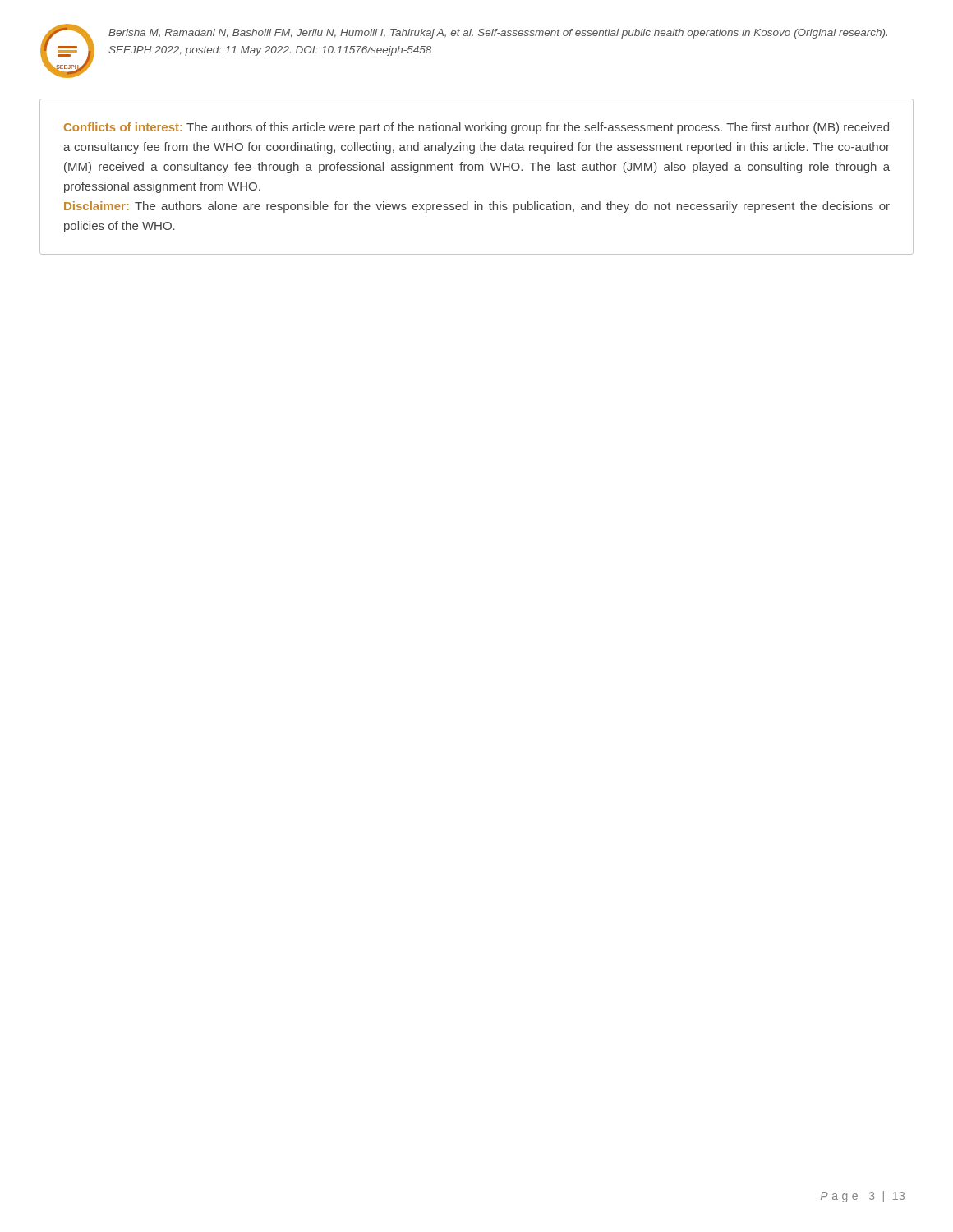Locate the block of text that opens with "Conflicts of interest: The authors of this"

point(476,157)
